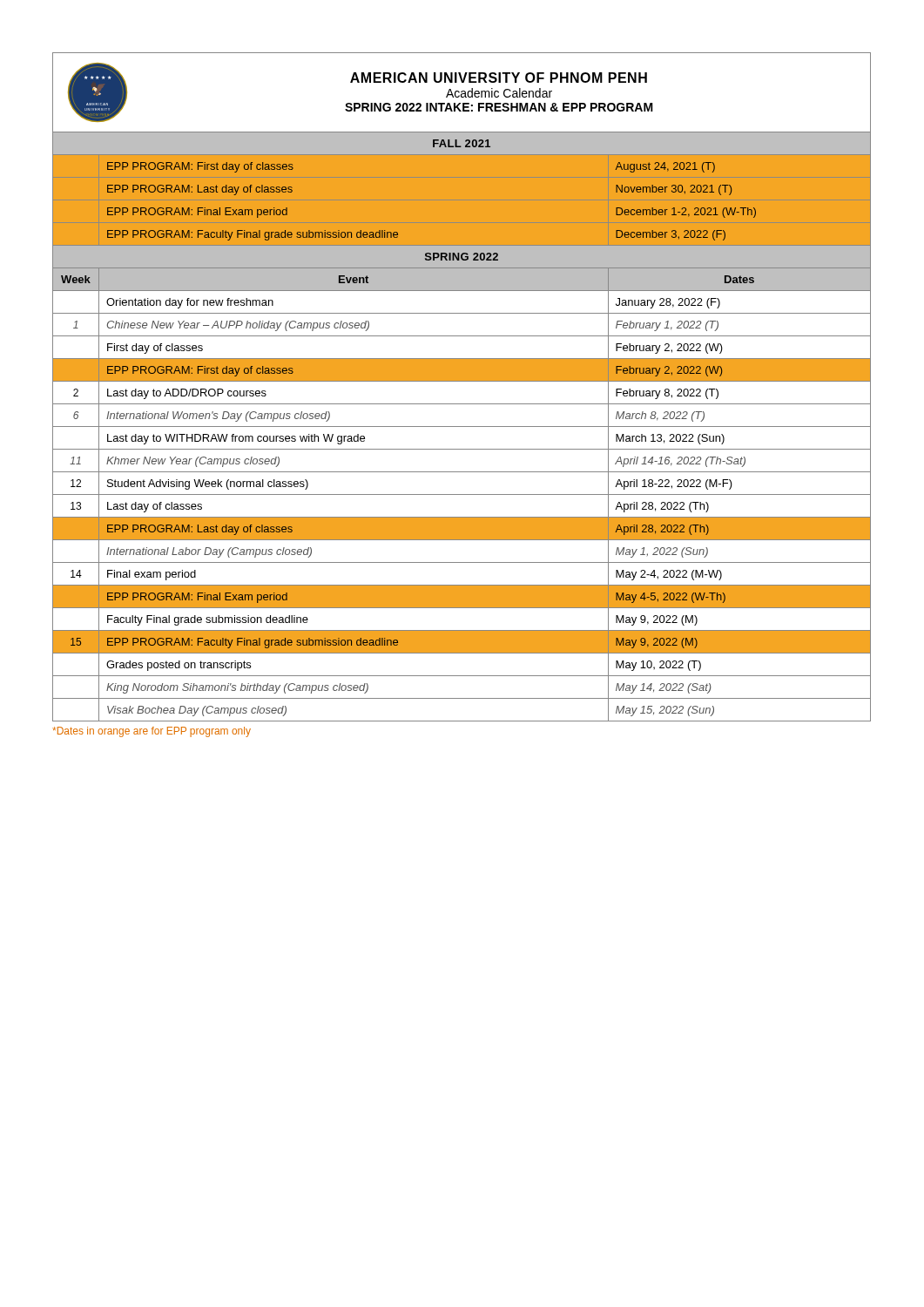The width and height of the screenshot is (924, 1307).
Task: Select the table that reads "King Norodom Sihamoni's birthday"
Action: tap(462, 427)
